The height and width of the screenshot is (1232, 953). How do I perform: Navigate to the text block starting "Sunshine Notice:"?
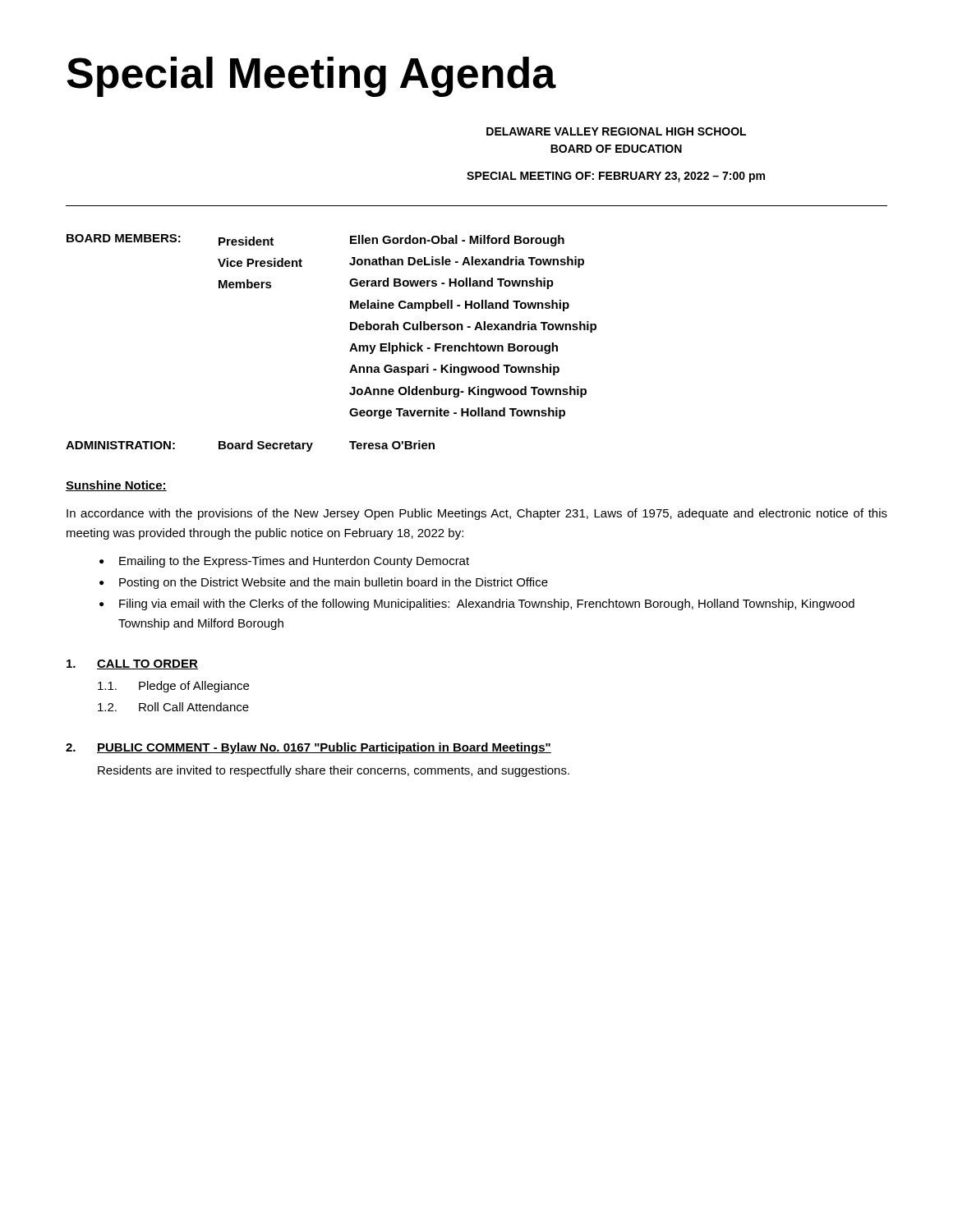[116, 485]
